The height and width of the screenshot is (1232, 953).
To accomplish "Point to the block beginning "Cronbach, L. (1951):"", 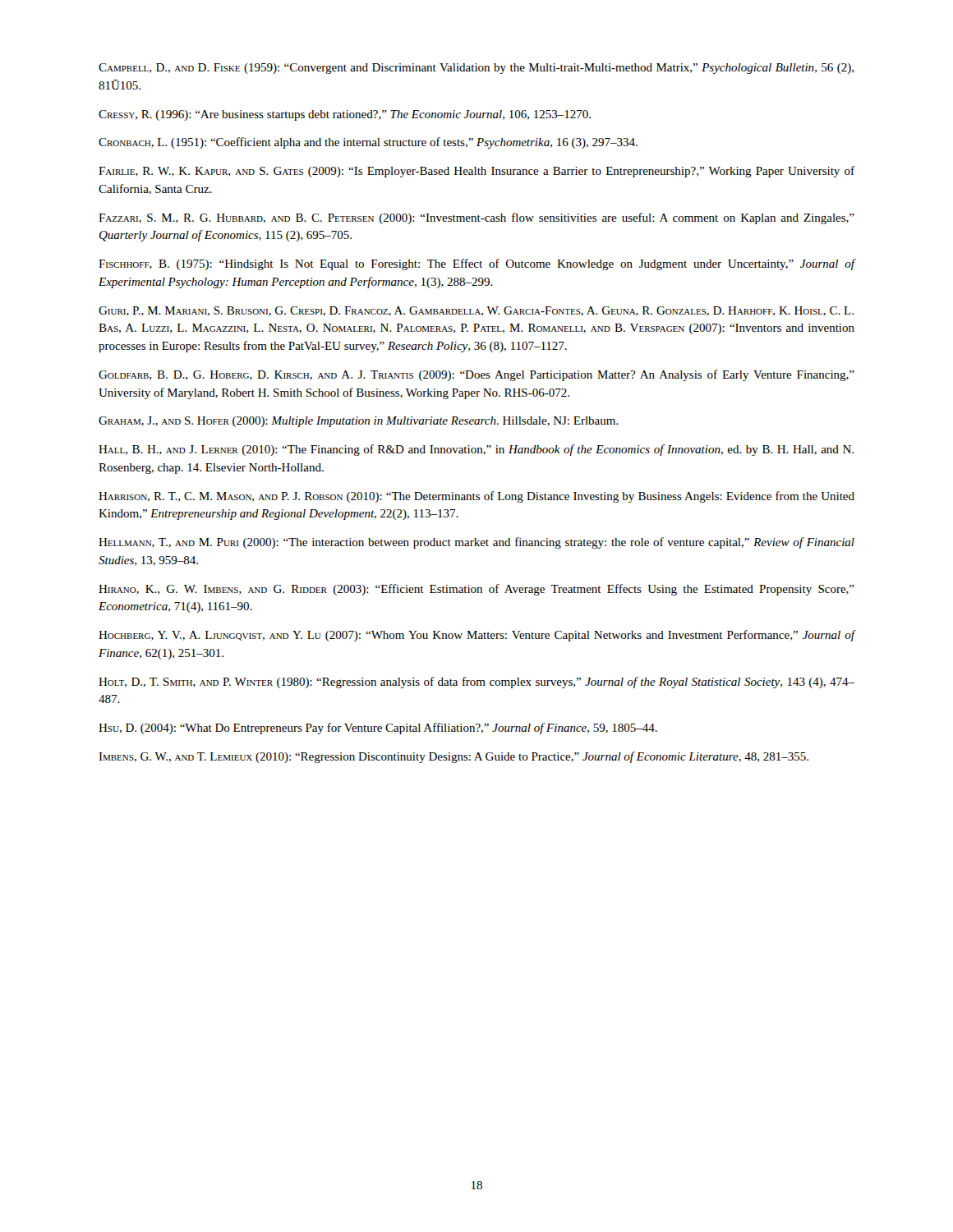I will click(x=476, y=143).
